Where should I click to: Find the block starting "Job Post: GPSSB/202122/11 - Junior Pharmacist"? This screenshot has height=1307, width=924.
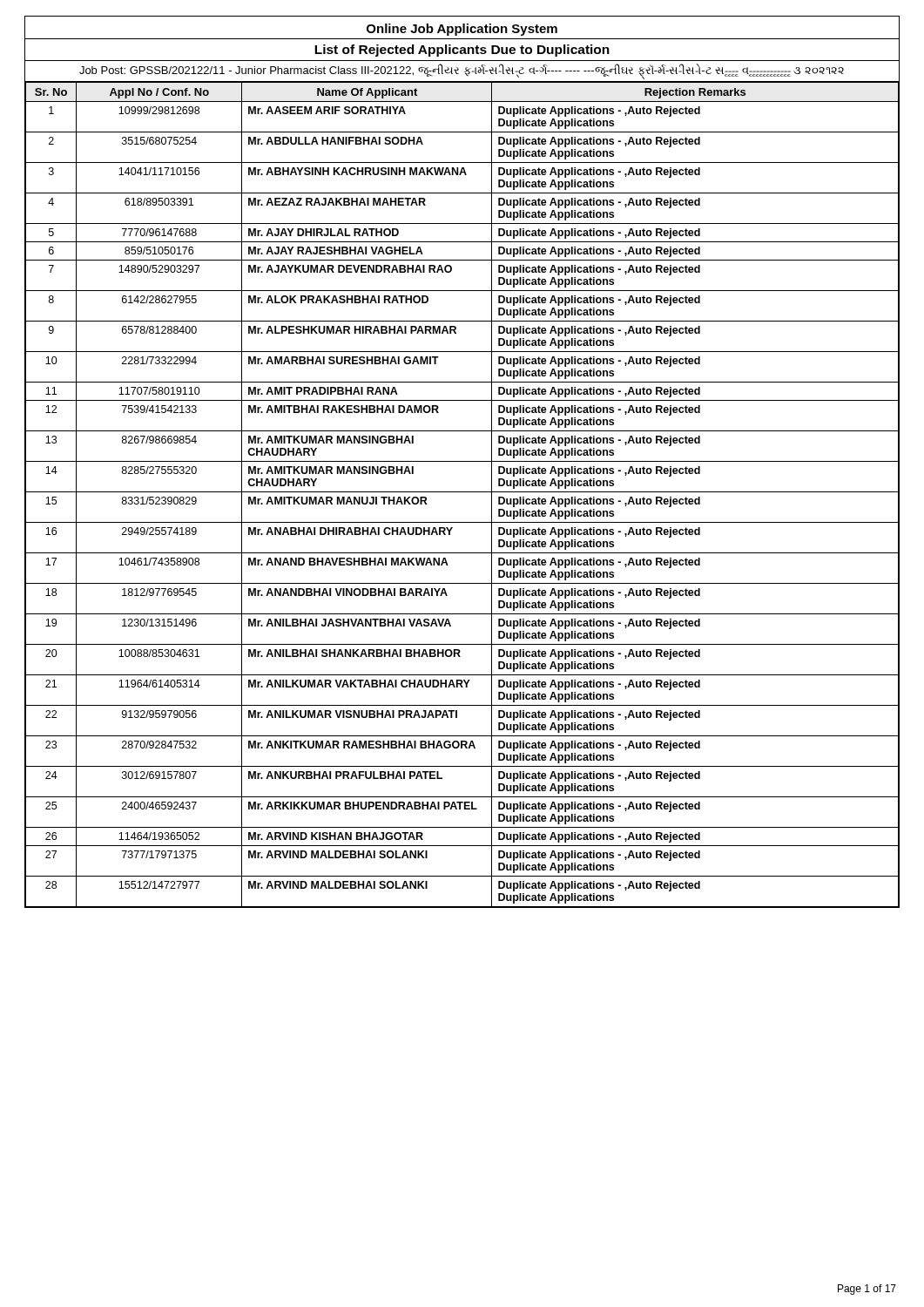(462, 70)
